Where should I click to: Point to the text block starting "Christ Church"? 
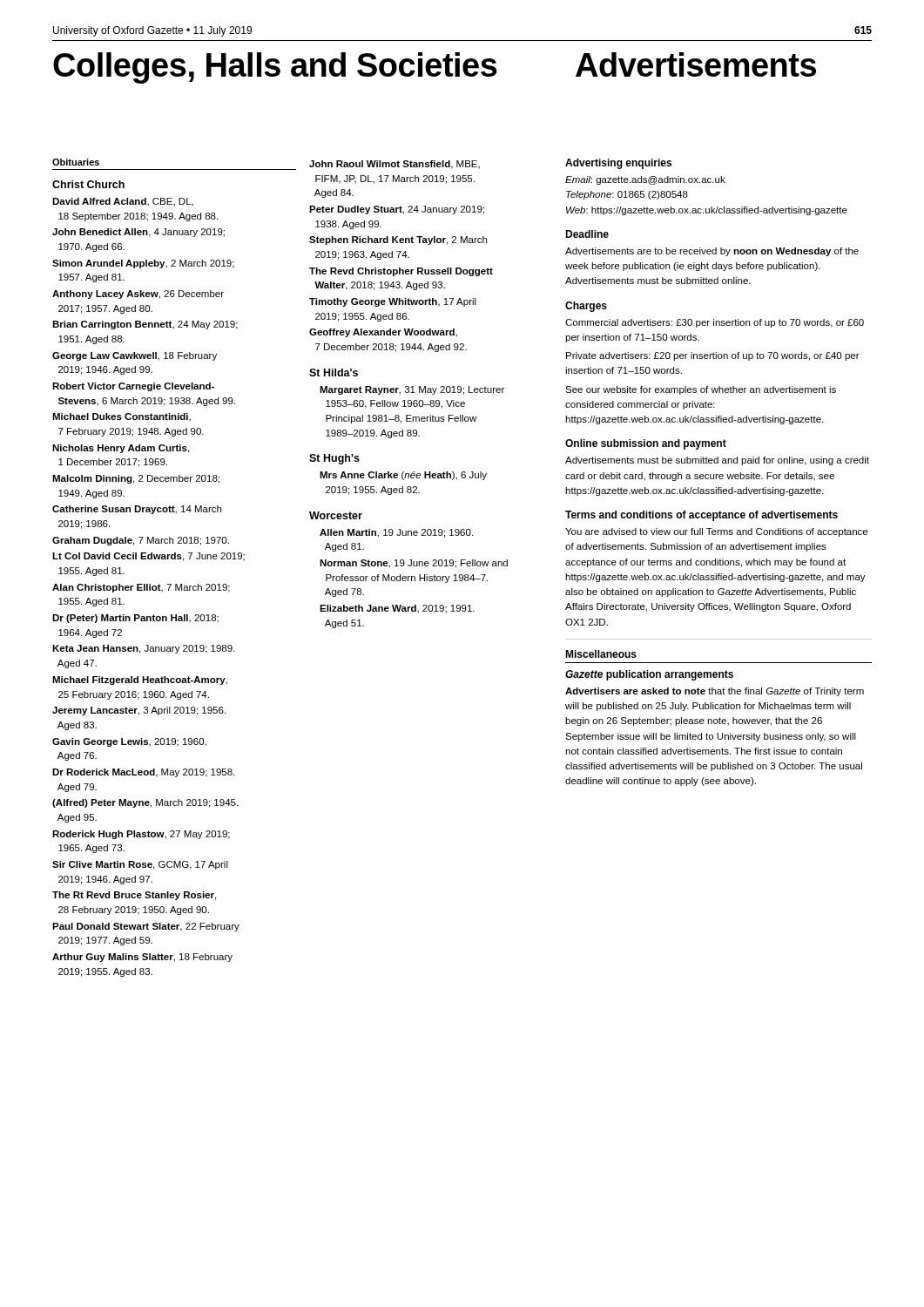88,184
